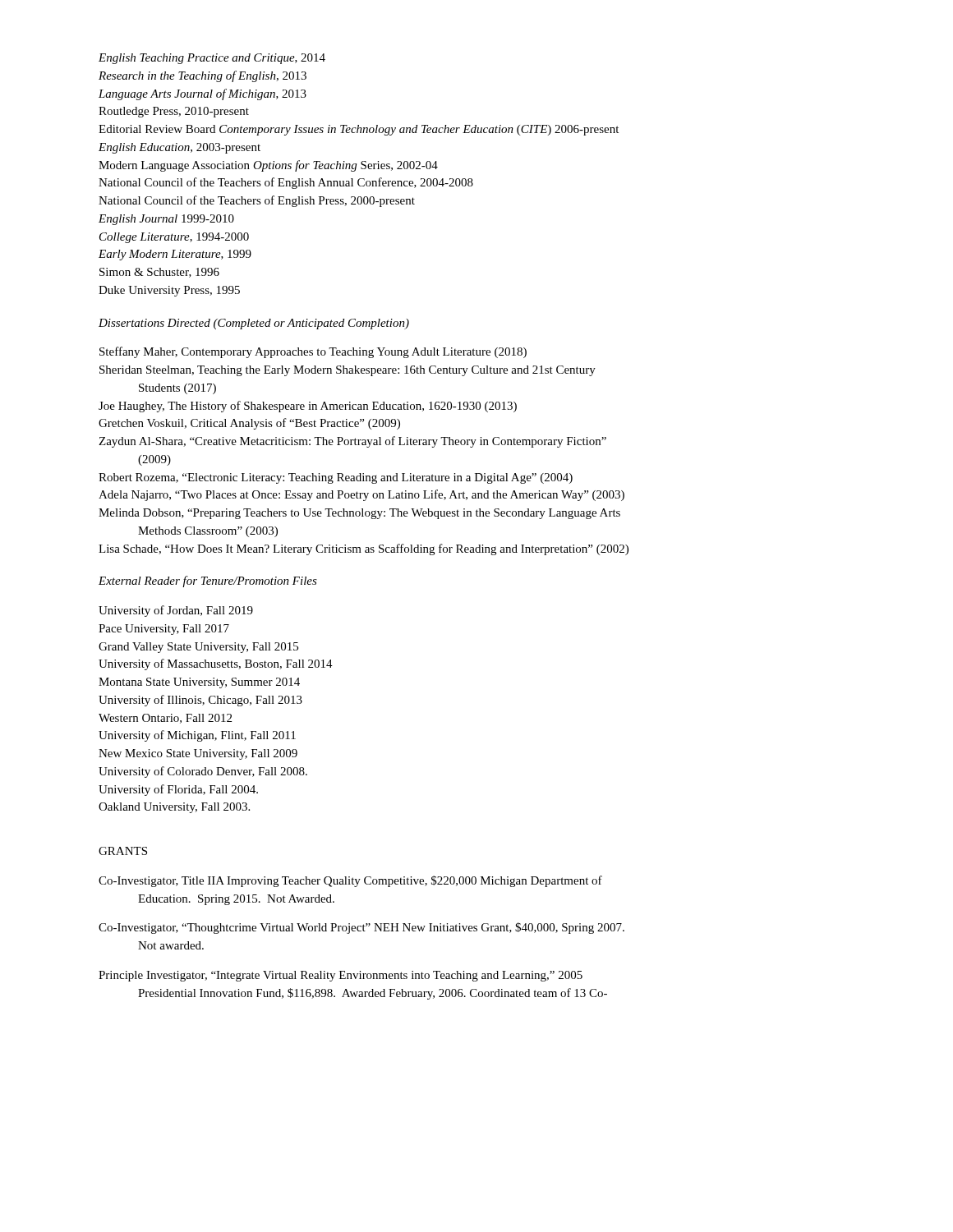
Task: Find the list item that says "English Journal 1999-2010"
Action: pos(166,218)
